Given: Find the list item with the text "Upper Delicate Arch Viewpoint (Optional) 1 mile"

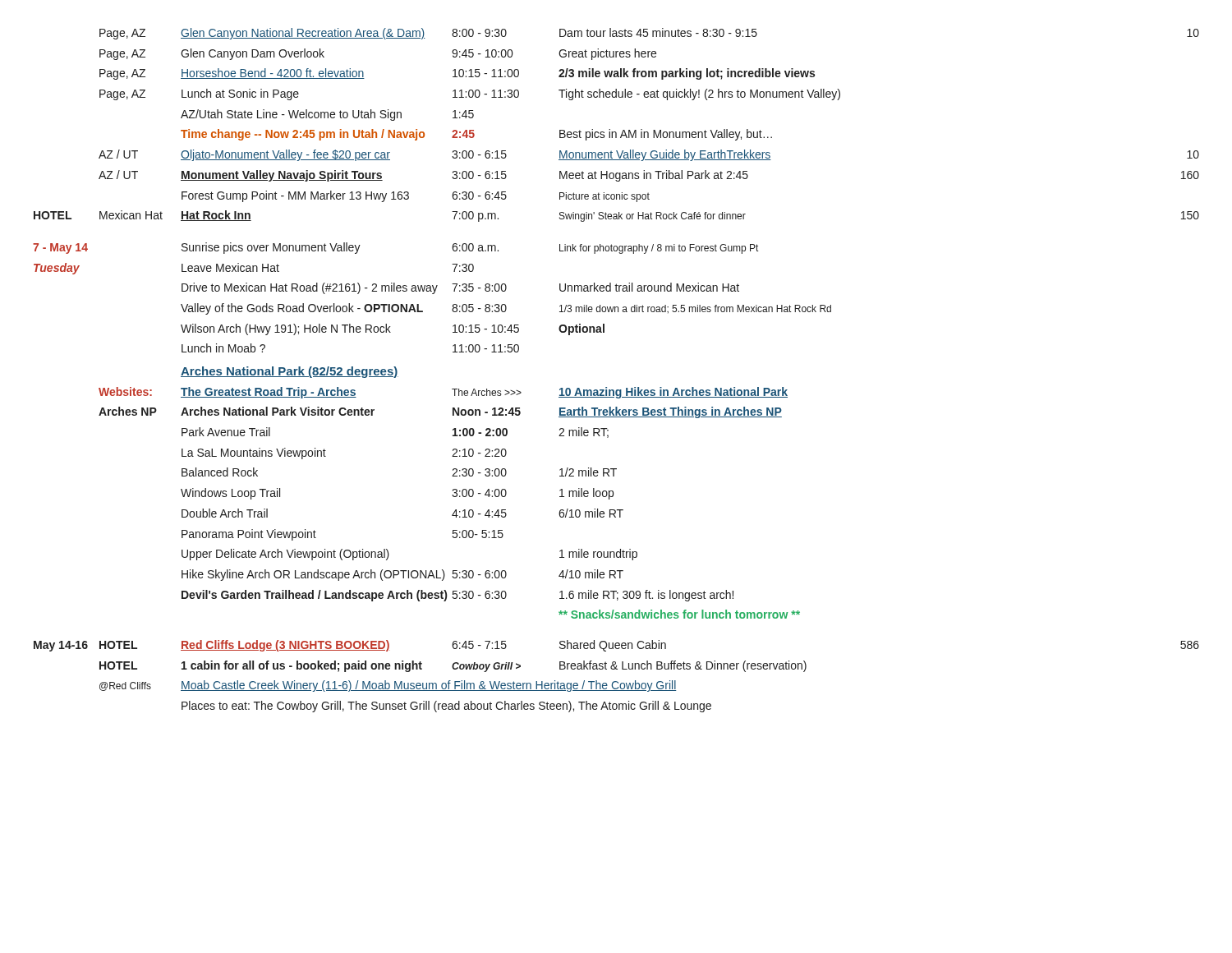Looking at the screenshot, I should (x=291, y=554).
